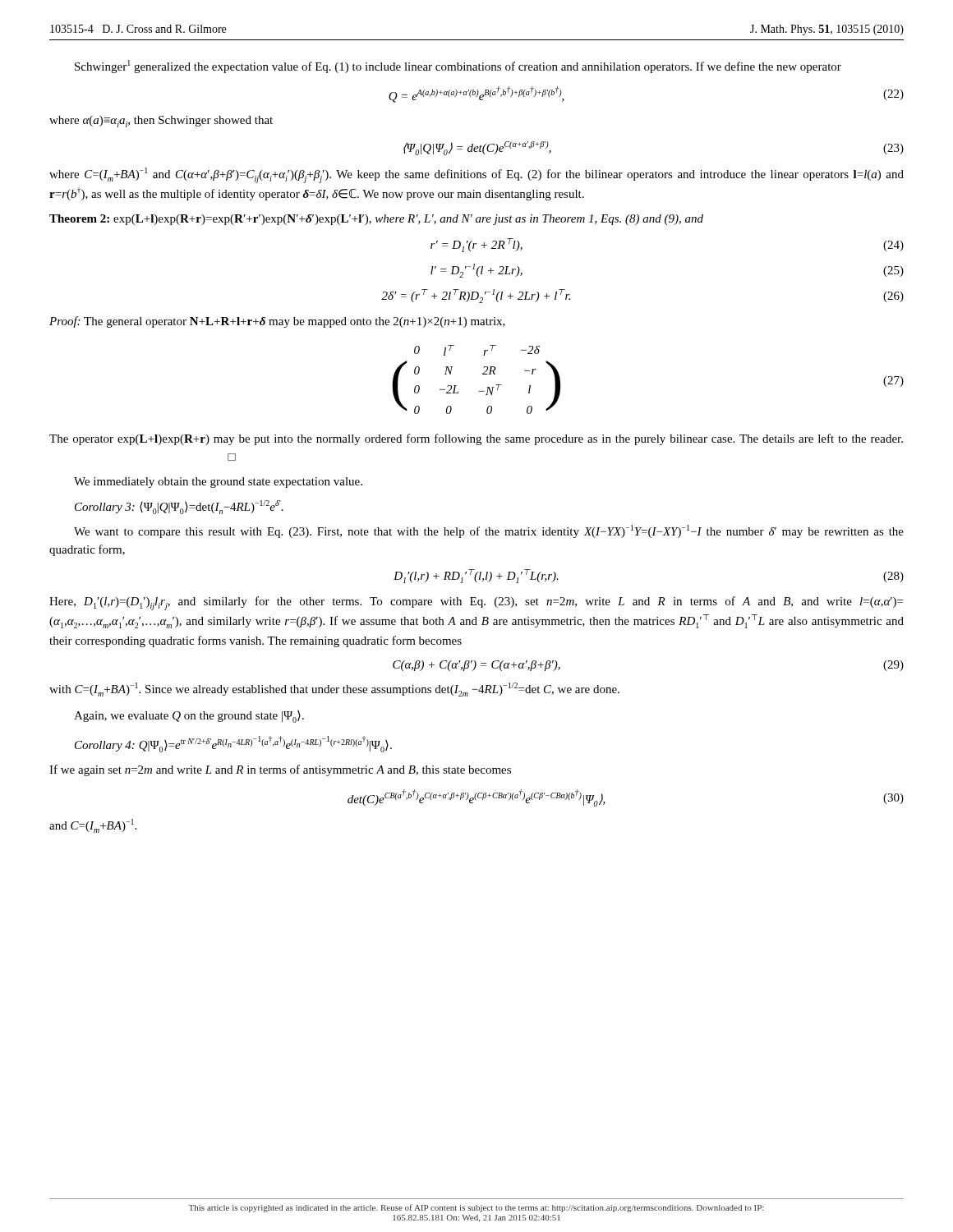Image resolution: width=953 pixels, height=1232 pixels.
Task: Navigate to the text starting "2δ′ = (r⊤ + 2l⊤R)D2′−1(l + 2Lr)"
Action: coord(476,296)
